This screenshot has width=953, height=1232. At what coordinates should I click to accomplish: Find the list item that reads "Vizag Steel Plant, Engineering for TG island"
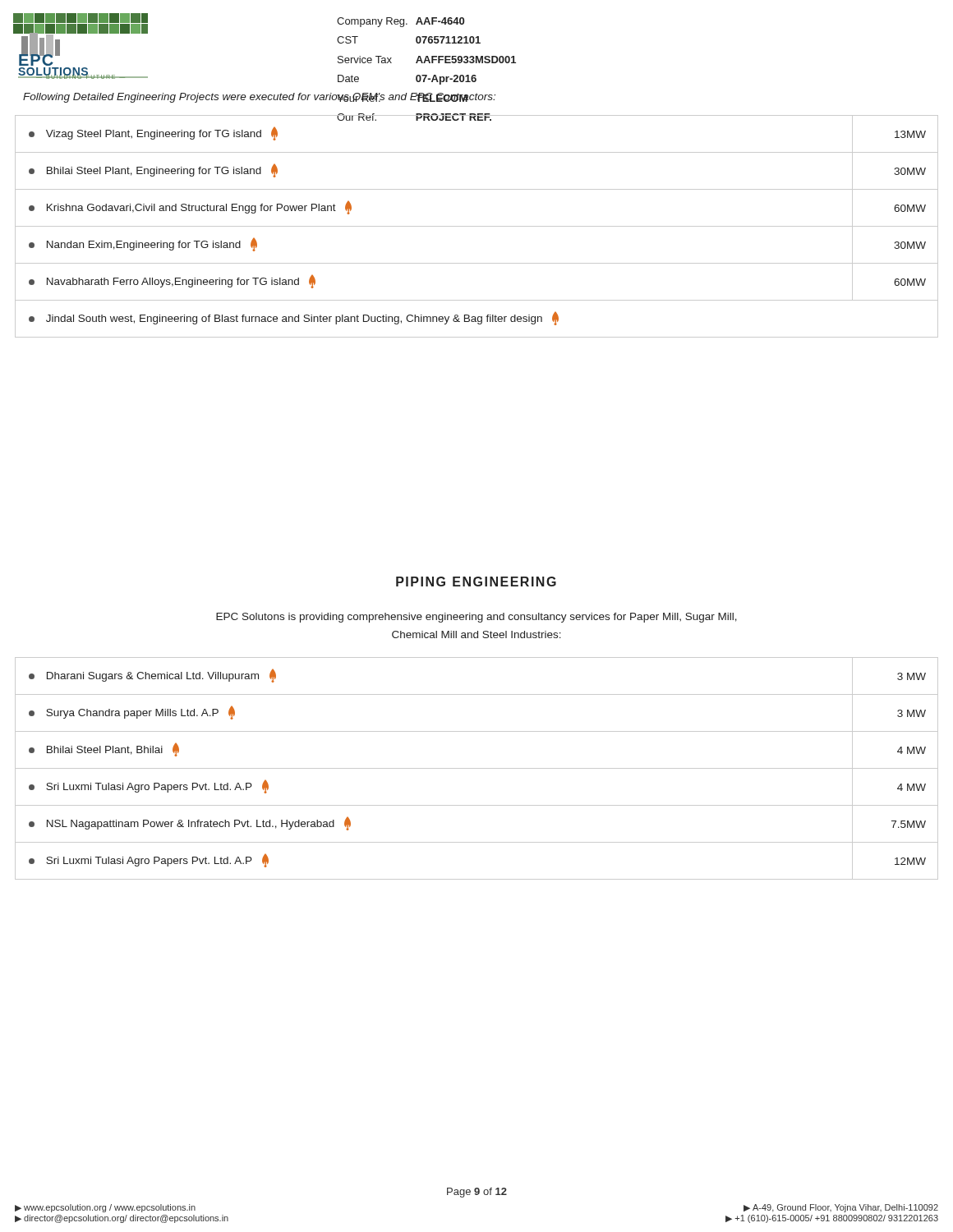coord(476,134)
